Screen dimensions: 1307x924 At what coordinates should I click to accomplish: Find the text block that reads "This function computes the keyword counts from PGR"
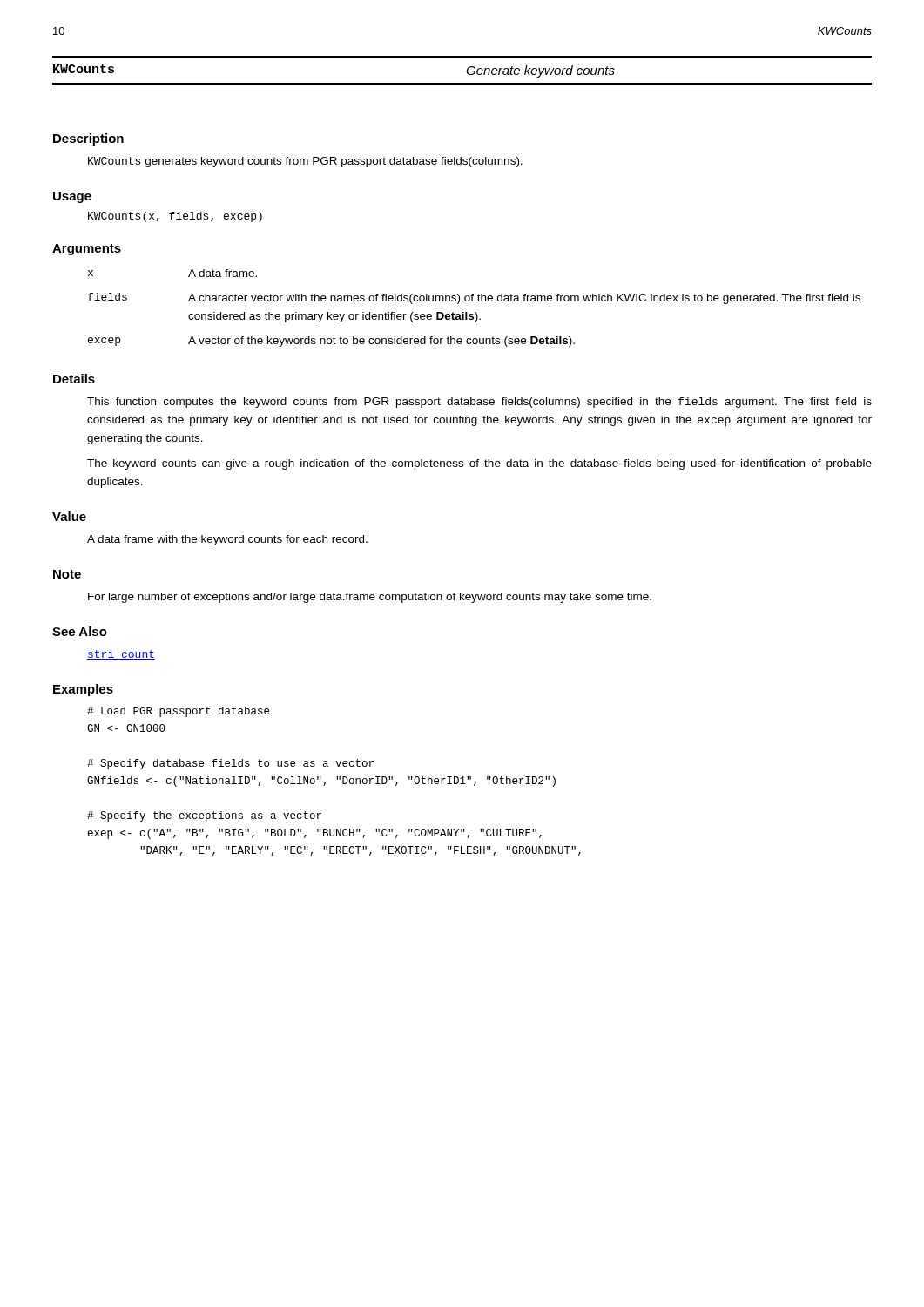479,420
